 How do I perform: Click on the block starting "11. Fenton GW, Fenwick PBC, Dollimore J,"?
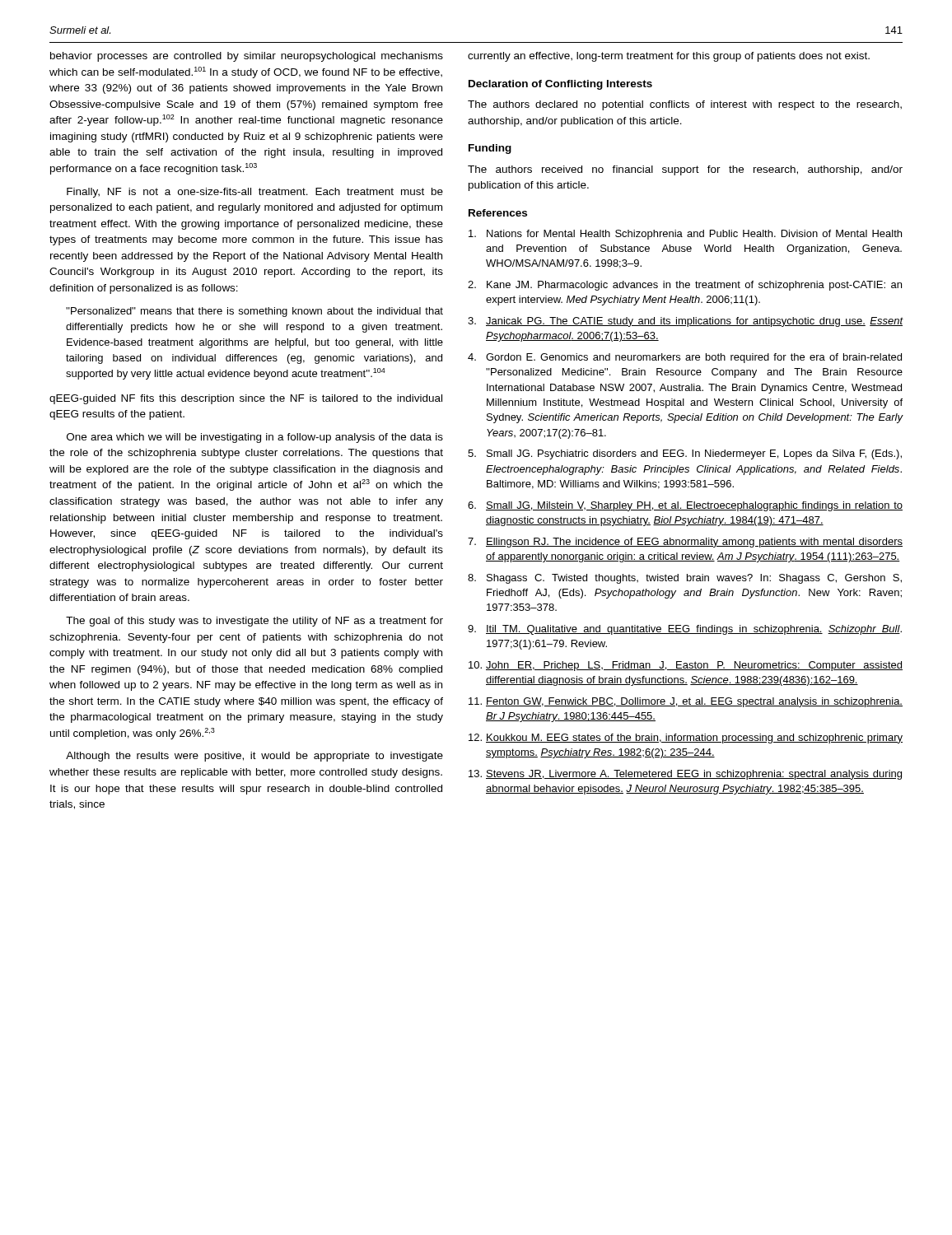[x=685, y=709]
